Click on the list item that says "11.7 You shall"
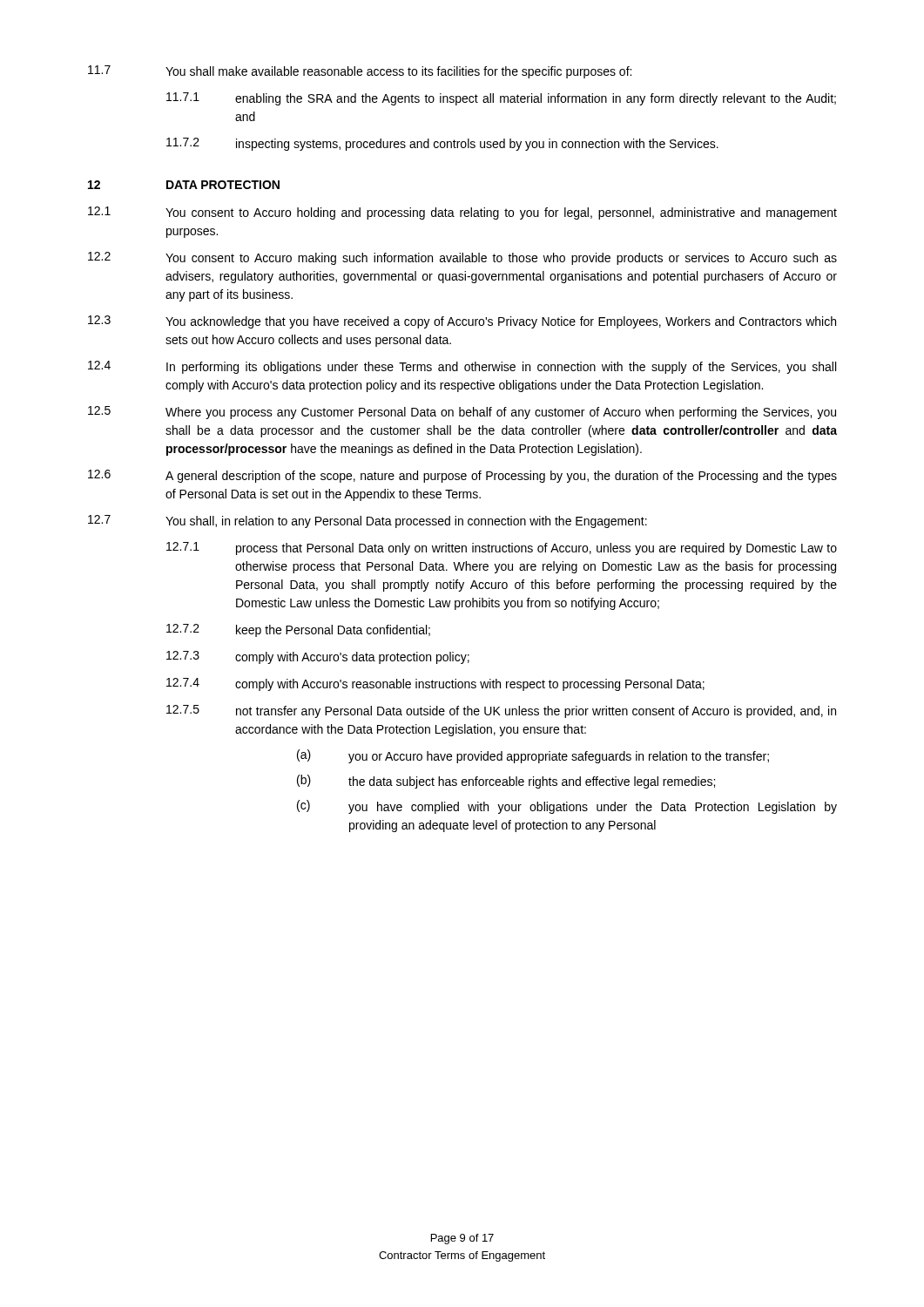Image resolution: width=924 pixels, height=1307 pixels. click(462, 72)
